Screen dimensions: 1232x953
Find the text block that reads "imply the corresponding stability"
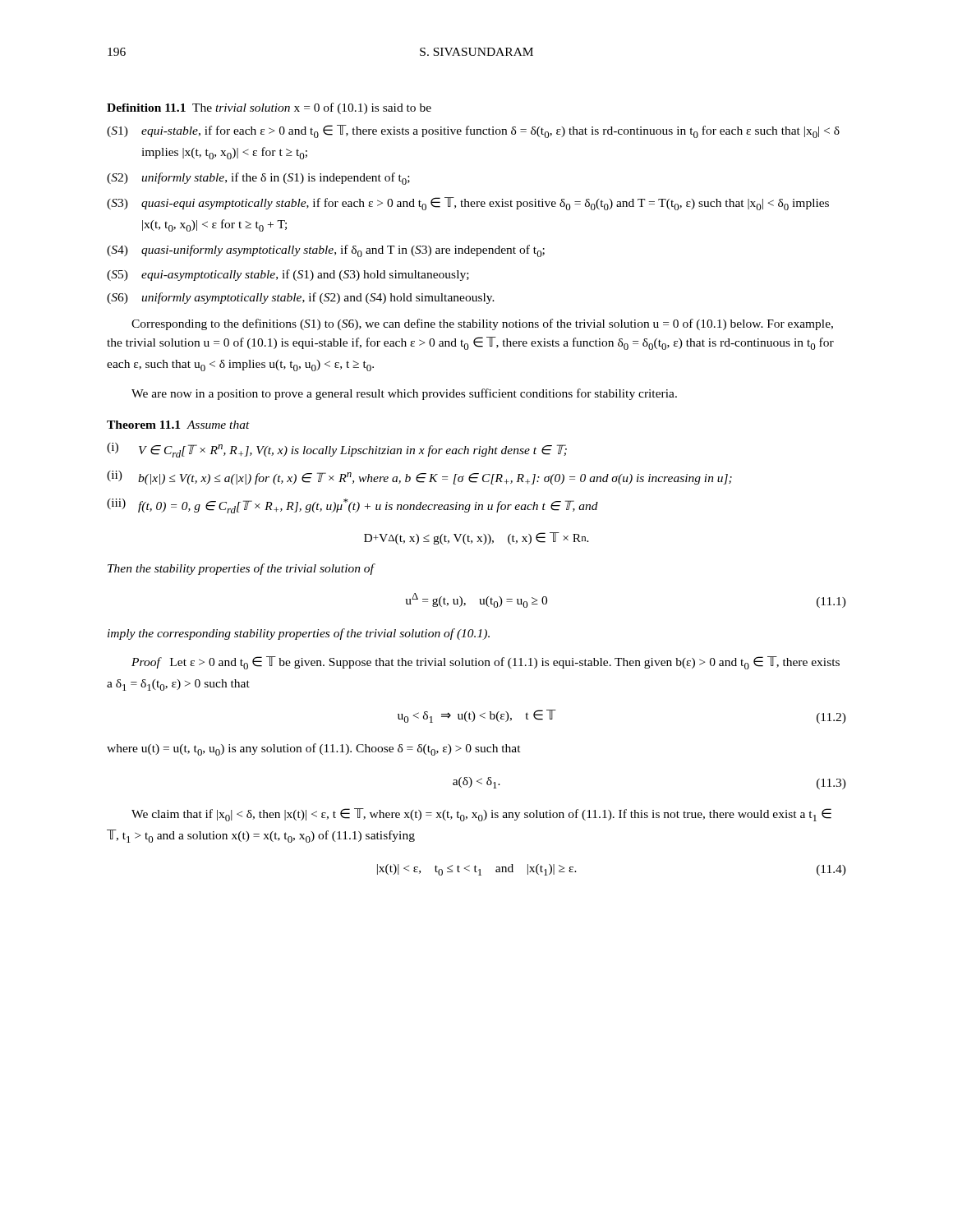coord(299,633)
